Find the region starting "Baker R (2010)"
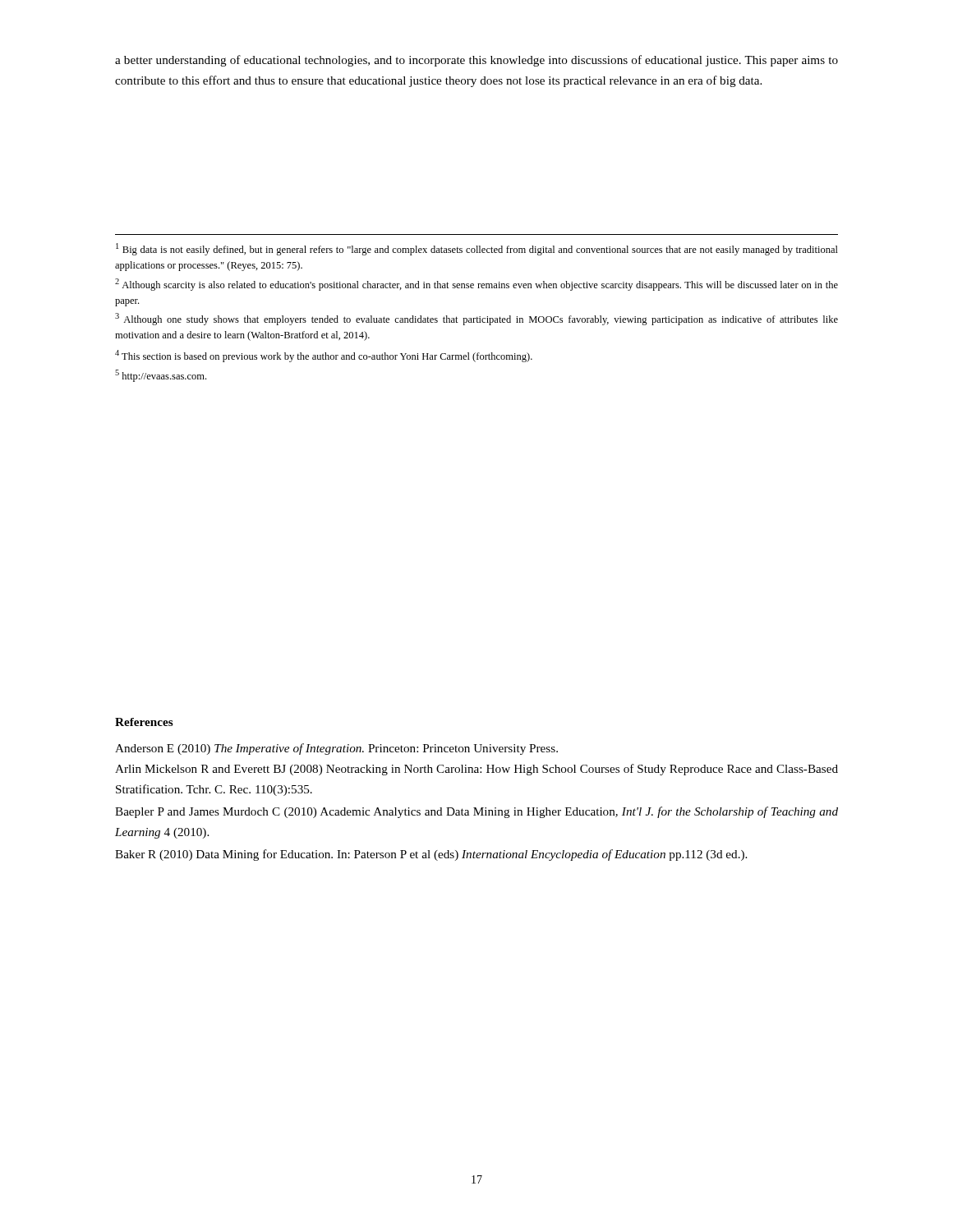953x1232 pixels. click(x=431, y=854)
